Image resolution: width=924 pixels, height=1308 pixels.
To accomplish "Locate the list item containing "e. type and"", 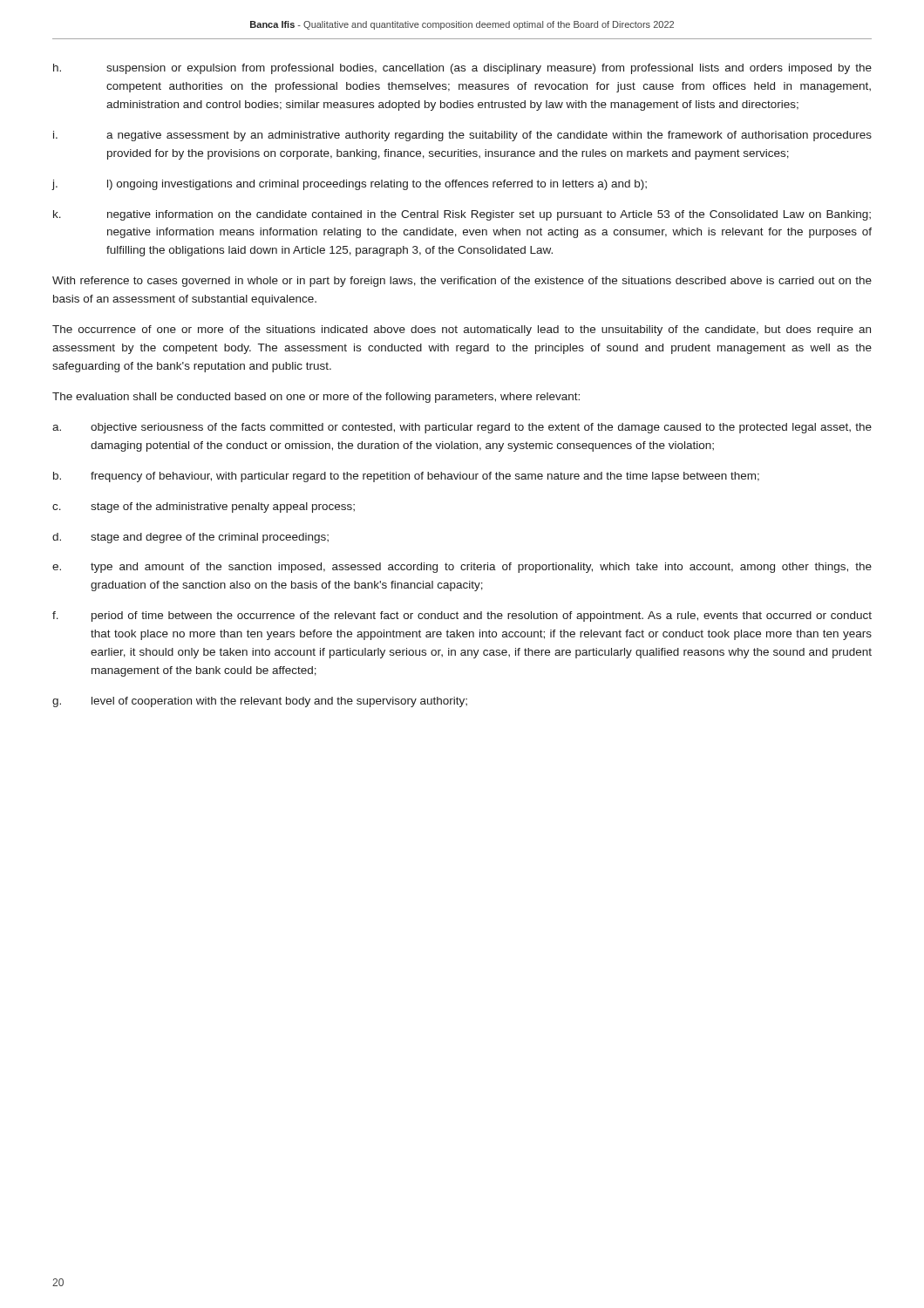I will tap(462, 577).
